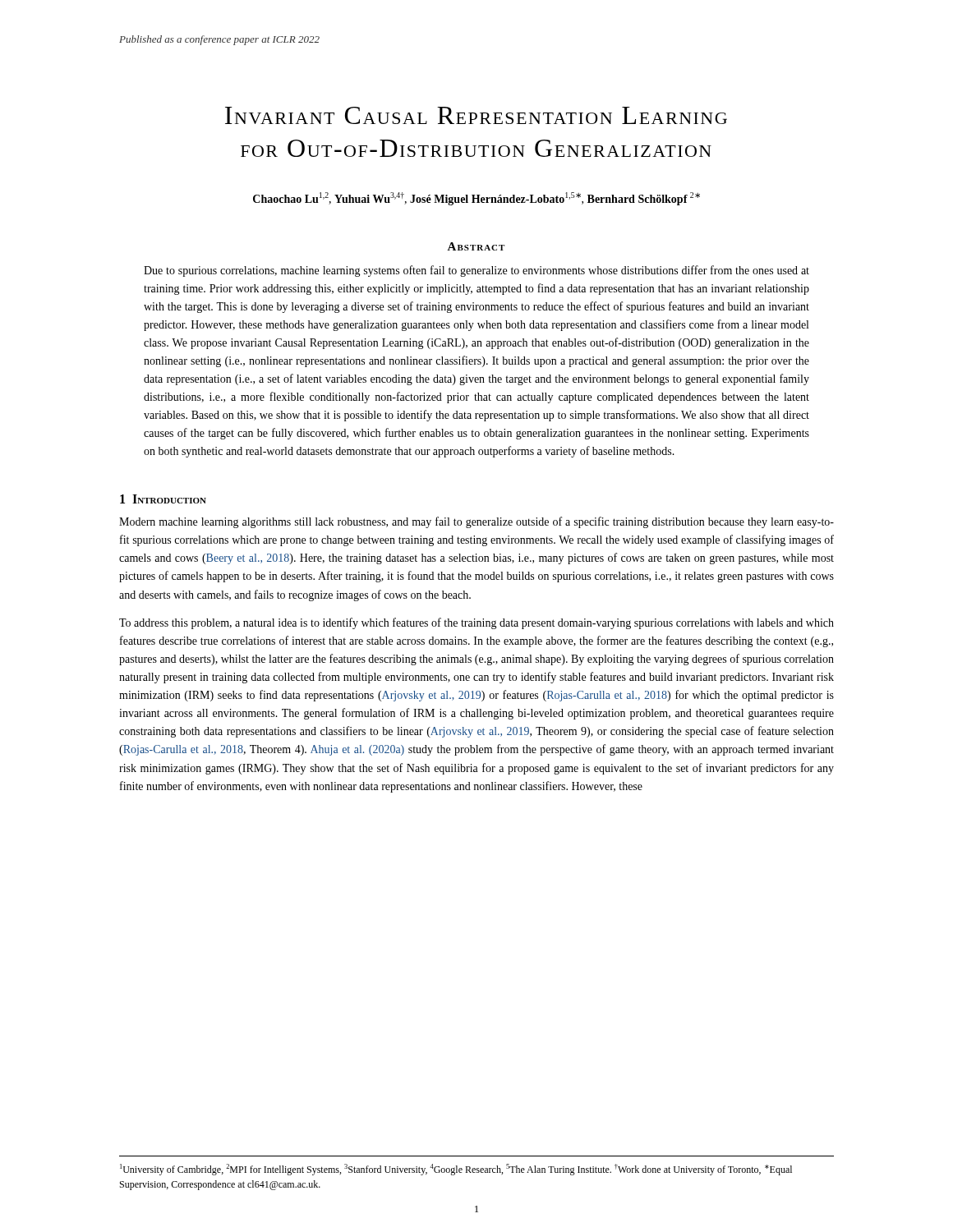Navigate to the region starting "Due to spurious correlations, machine learning"
953x1232 pixels.
[x=476, y=361]
